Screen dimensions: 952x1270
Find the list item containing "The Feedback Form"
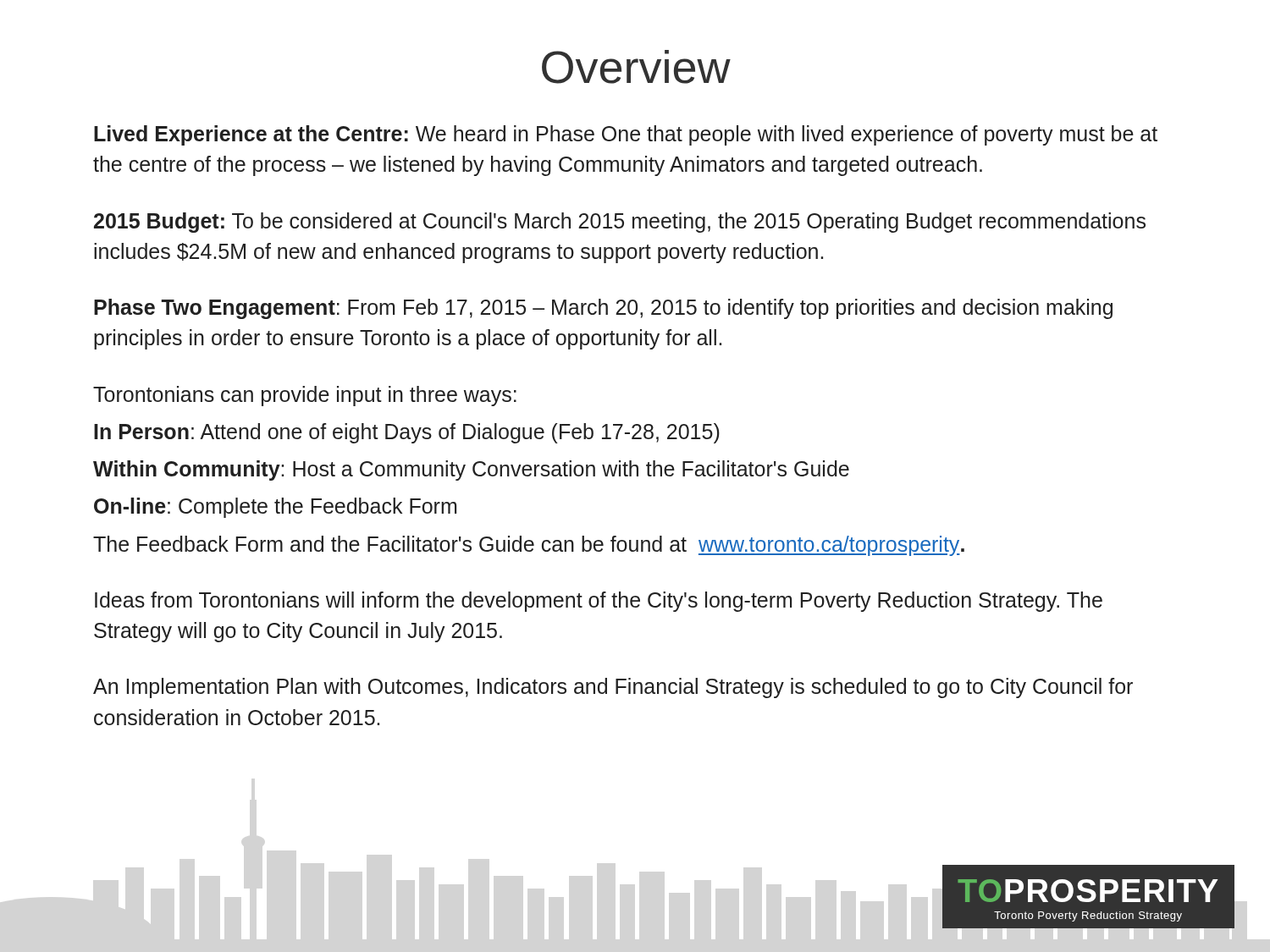pyautogui.click(x=529, y=544)
